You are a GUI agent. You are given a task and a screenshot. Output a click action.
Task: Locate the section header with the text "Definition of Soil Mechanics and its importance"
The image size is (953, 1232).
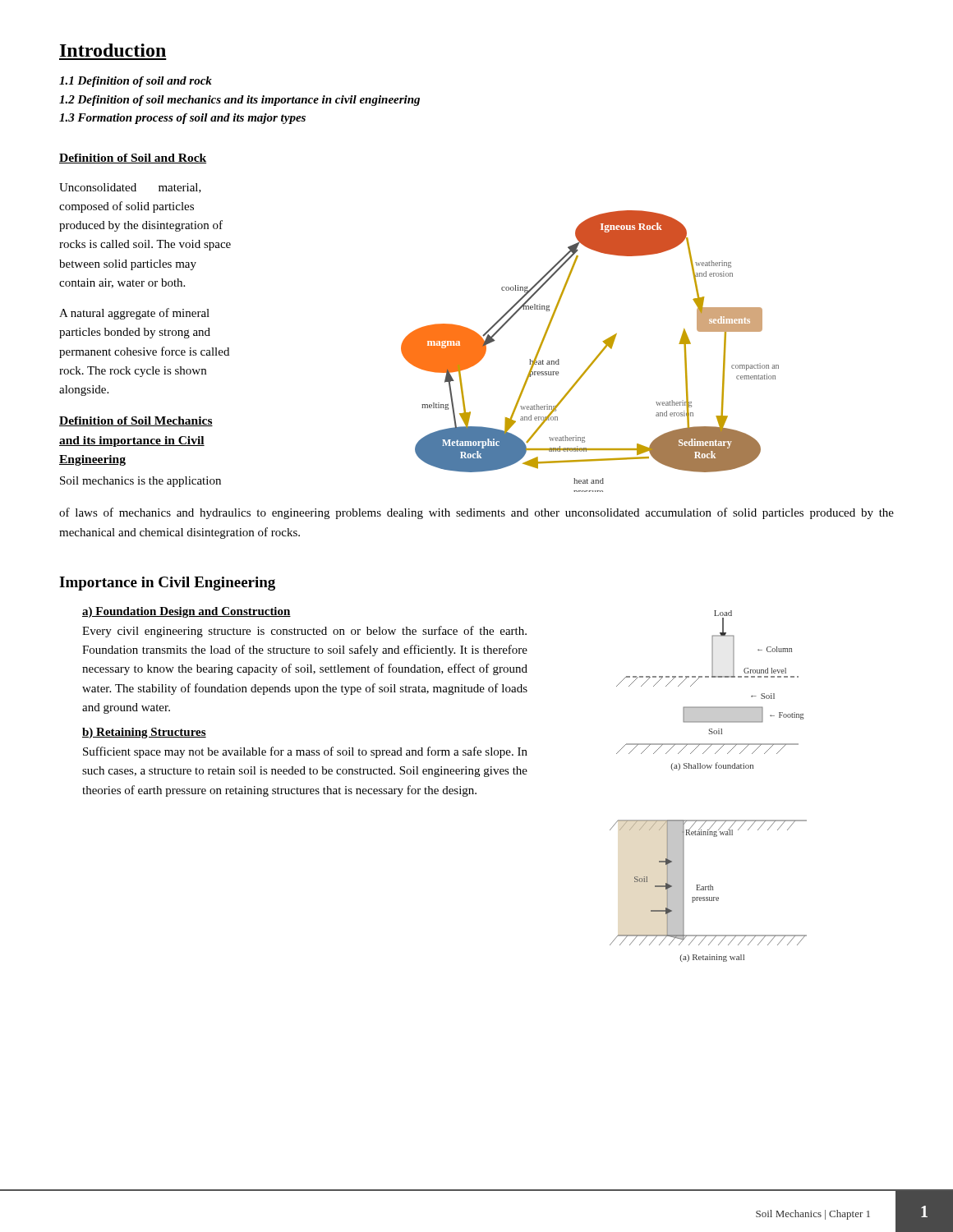tap(154, 440)
